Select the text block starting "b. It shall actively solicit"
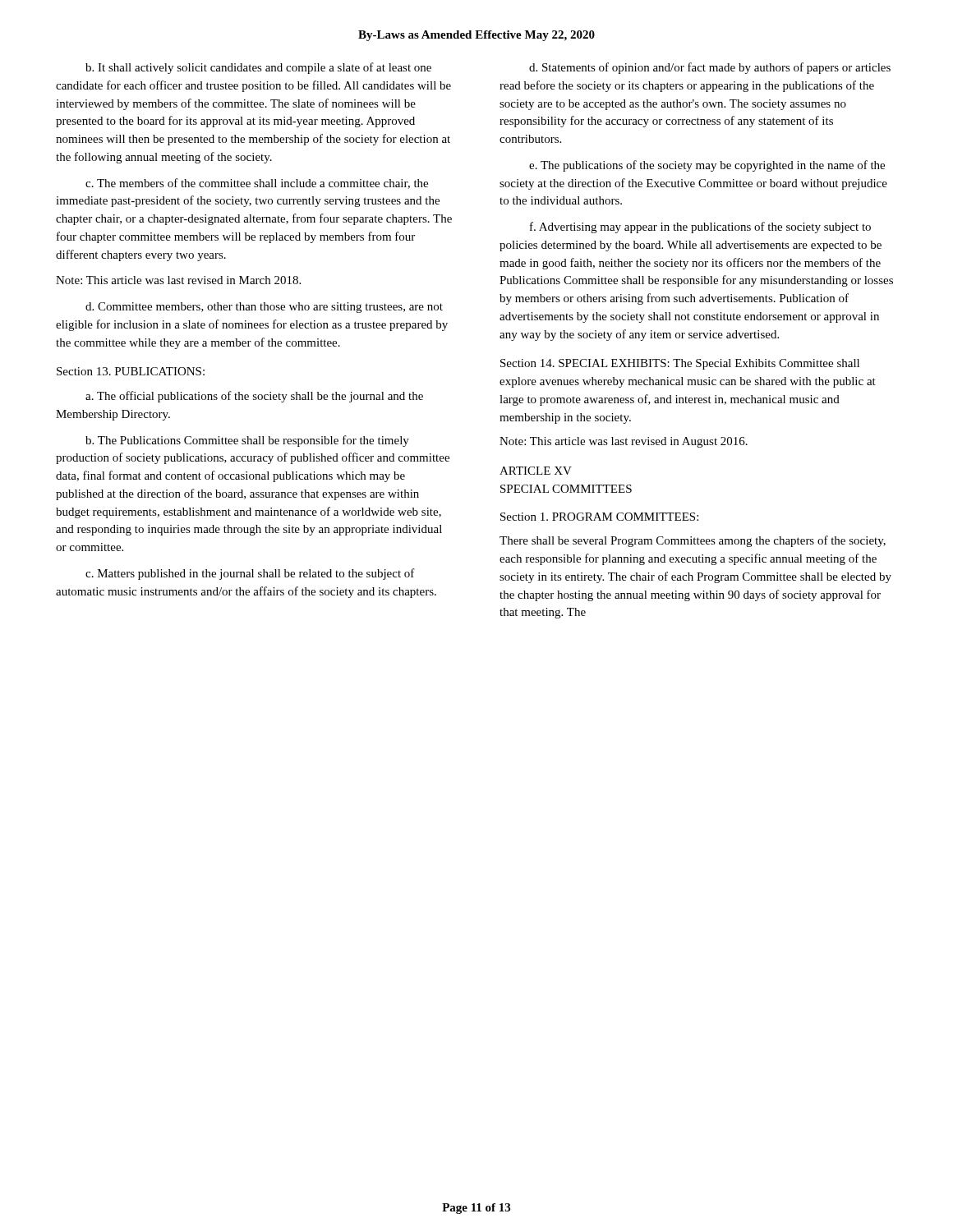953x1232 pixels. pyautogui.click(x=254, y=112)
